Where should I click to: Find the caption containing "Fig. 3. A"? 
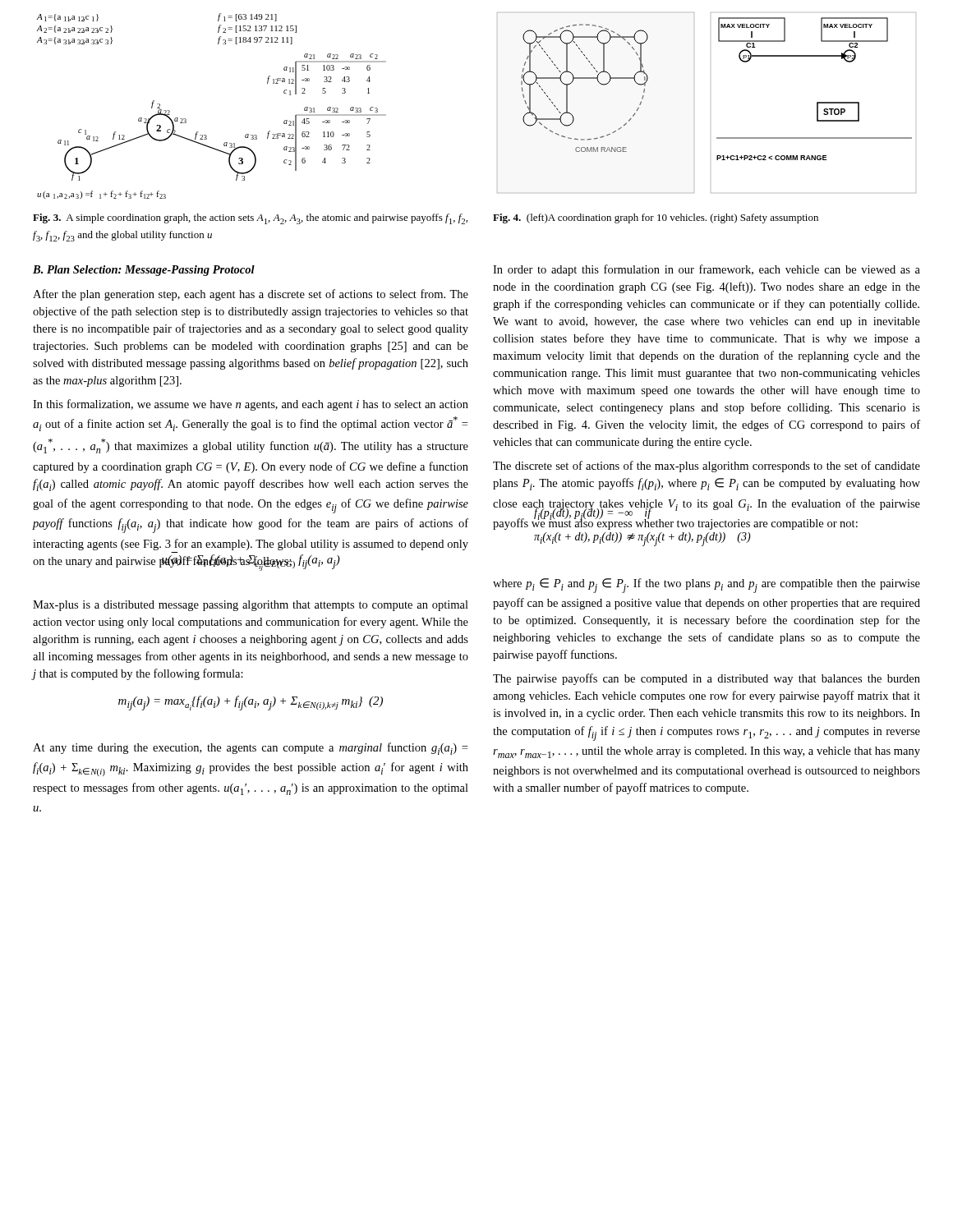[x=251, y=227]
